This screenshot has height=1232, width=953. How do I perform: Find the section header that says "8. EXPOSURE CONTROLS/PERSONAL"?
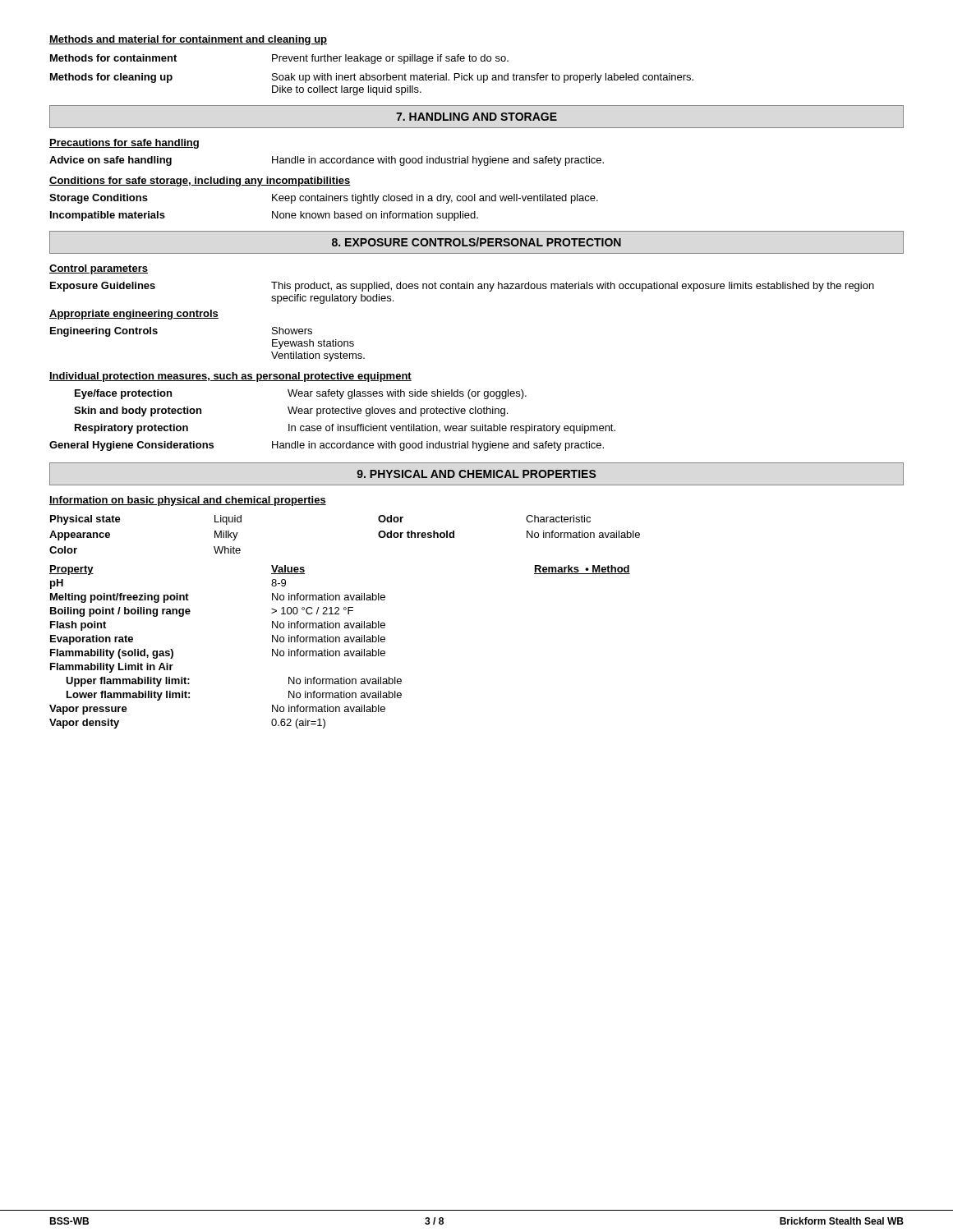coord(476,242)
